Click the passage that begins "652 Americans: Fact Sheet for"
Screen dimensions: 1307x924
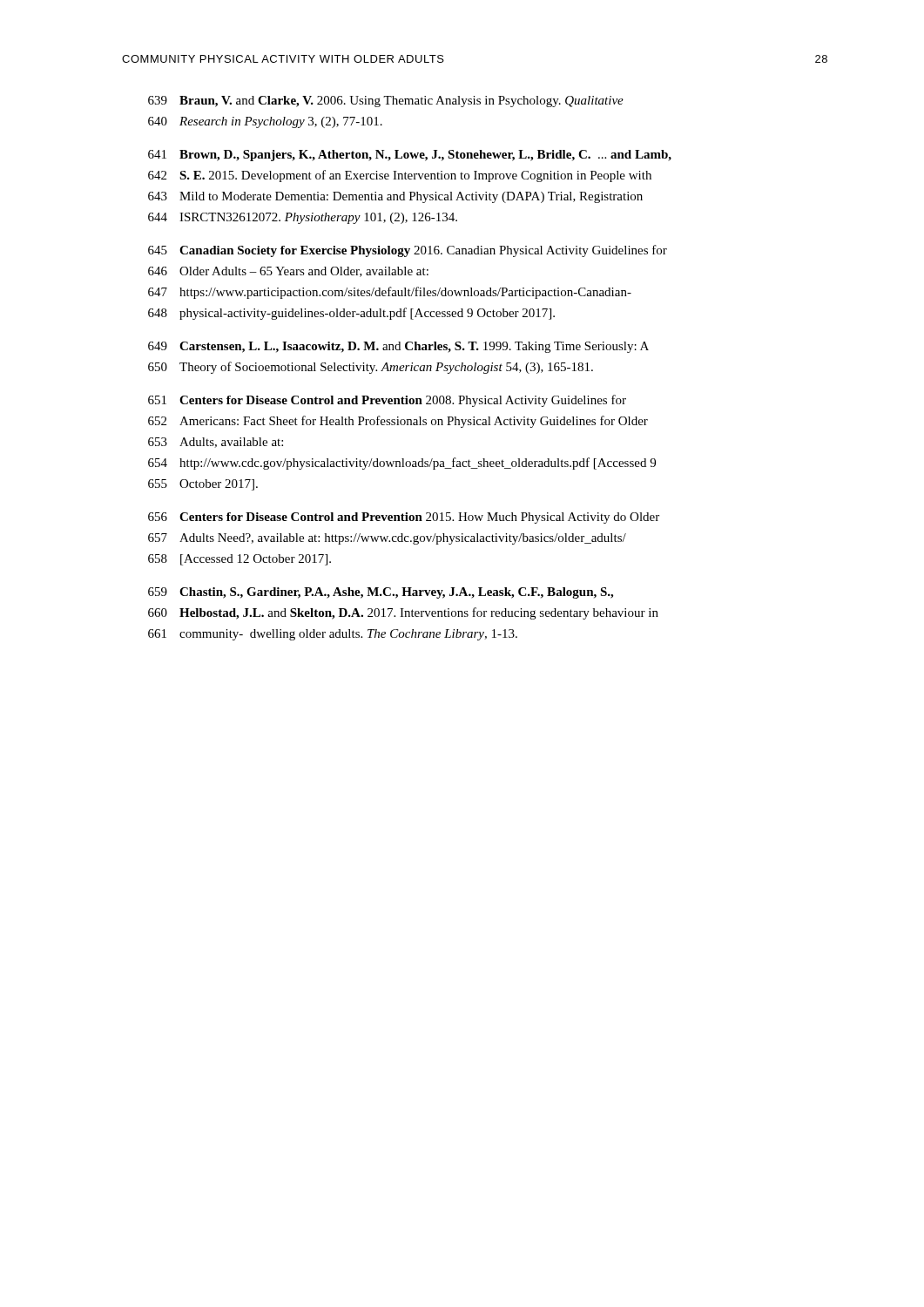click(x=475, y=421)
